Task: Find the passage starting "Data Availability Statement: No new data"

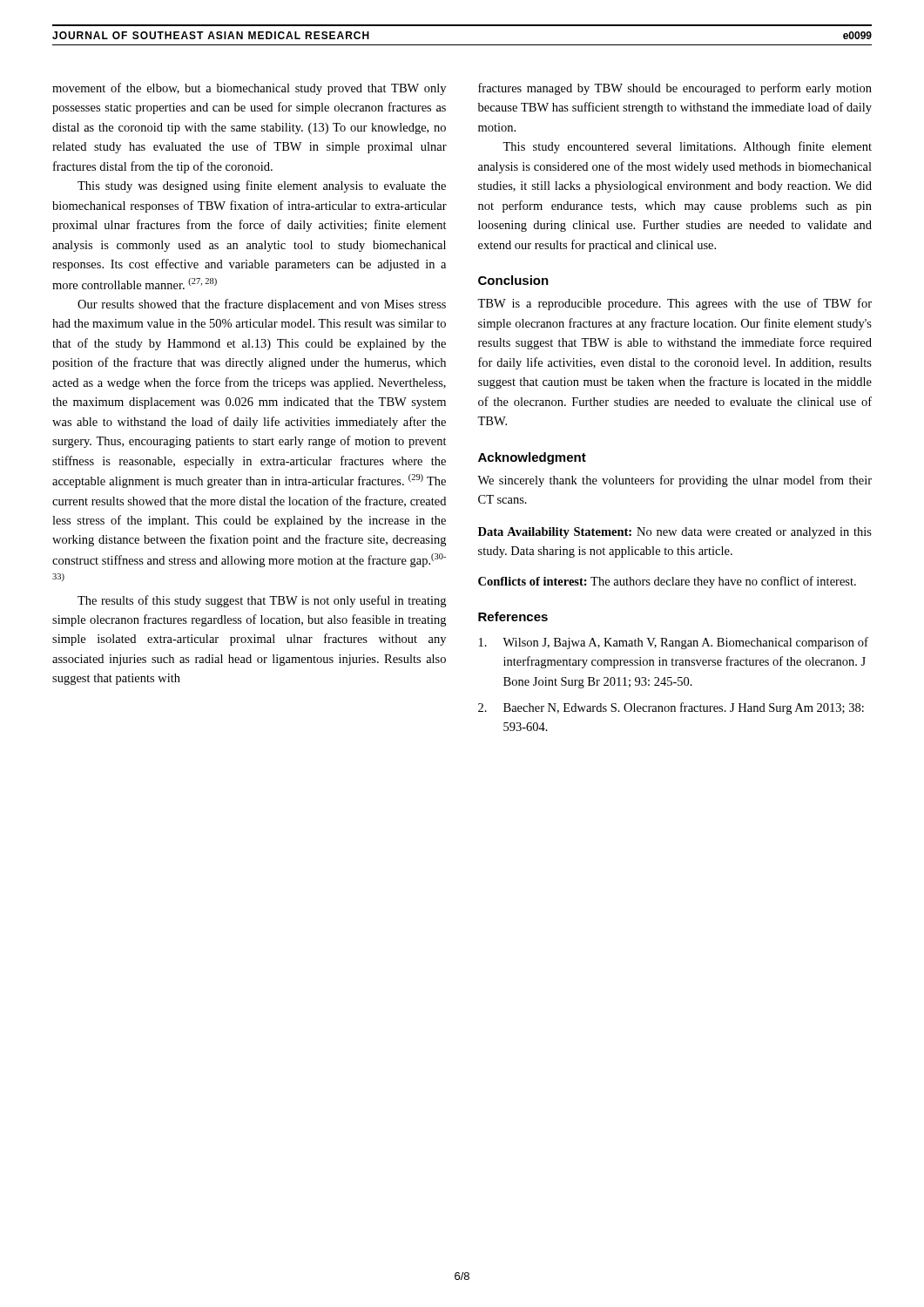Action: tap(675, 541)
